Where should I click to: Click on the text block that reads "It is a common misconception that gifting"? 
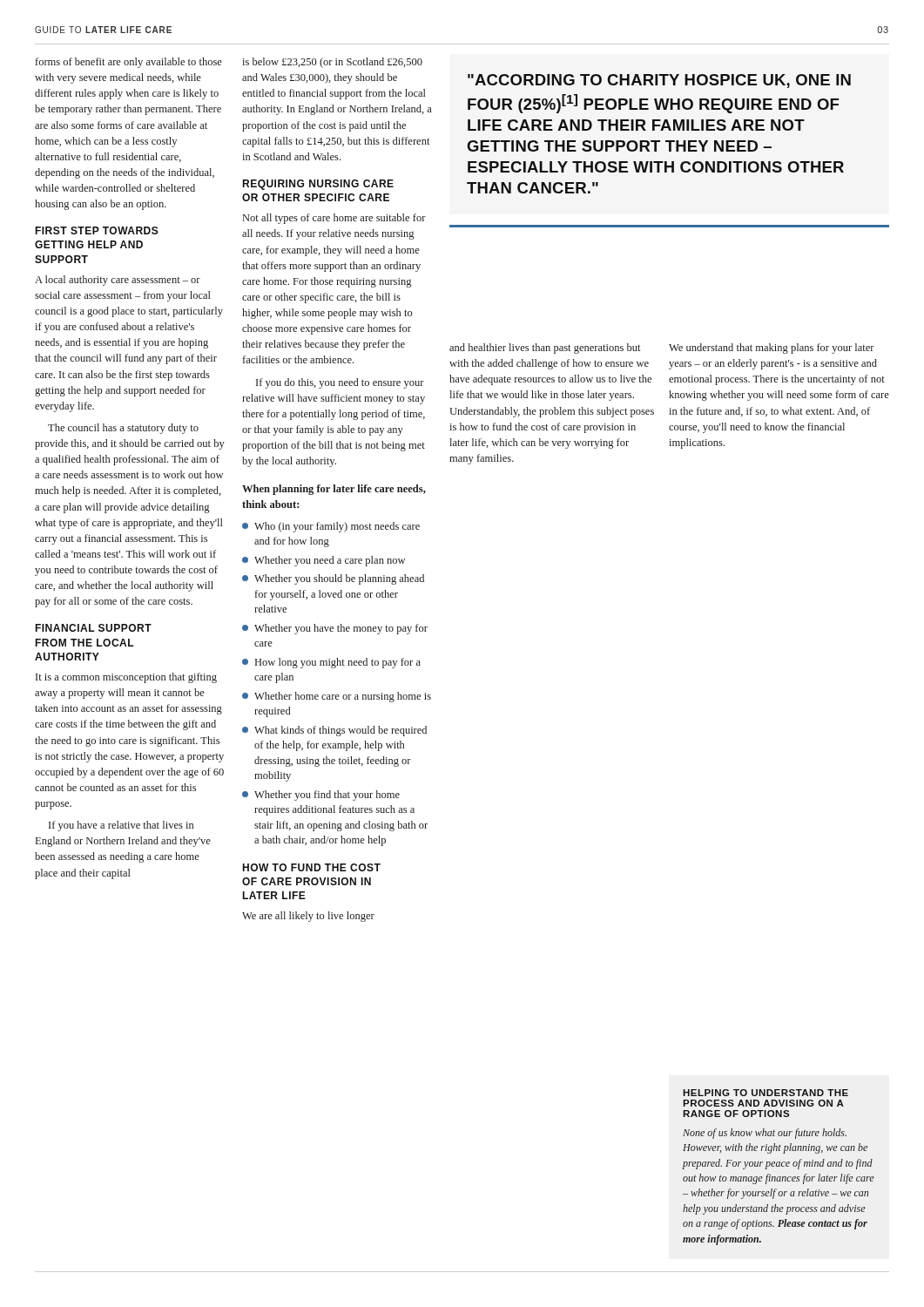coord(130,775)
